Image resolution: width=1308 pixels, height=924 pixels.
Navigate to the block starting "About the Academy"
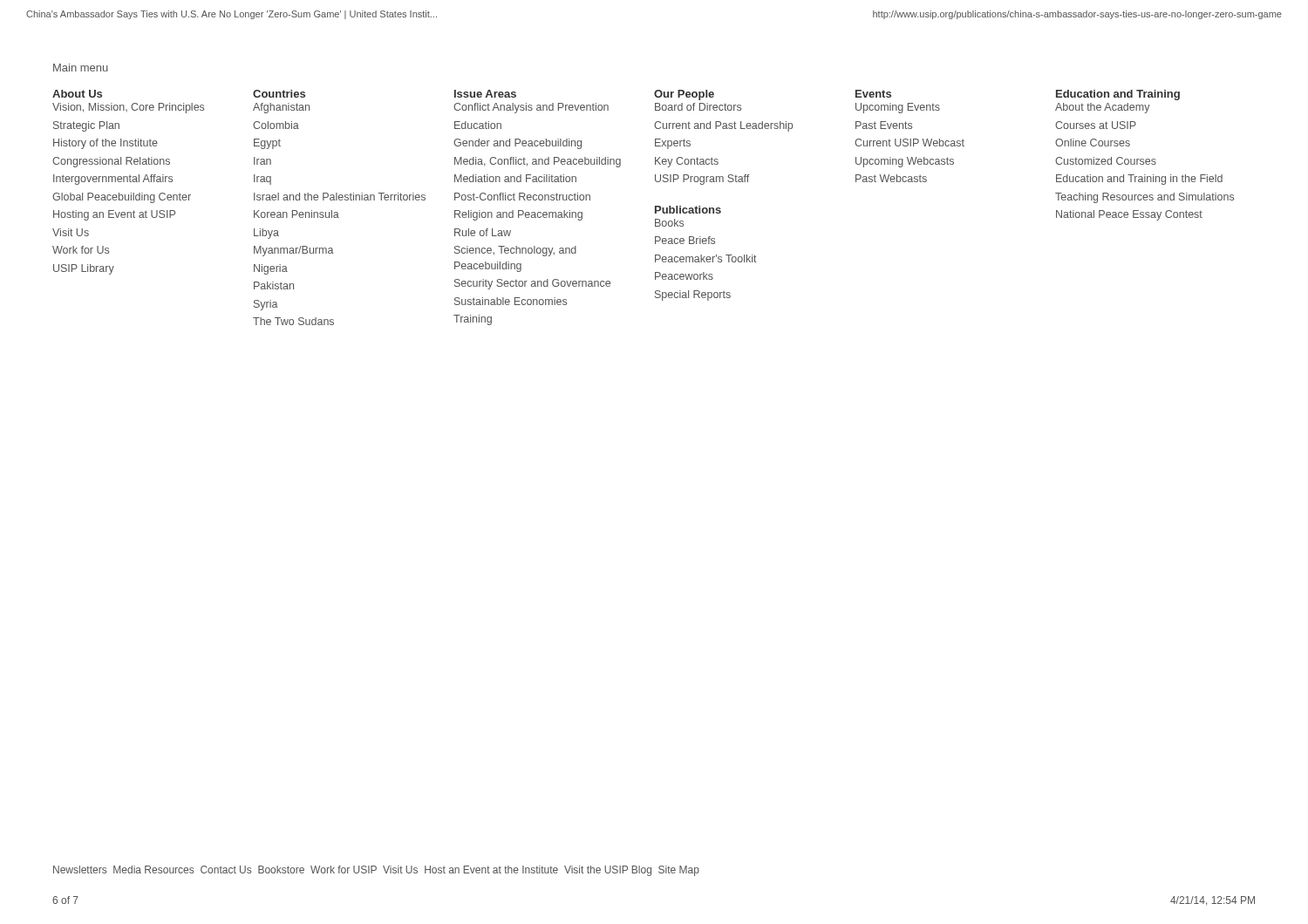point(1102,107)
